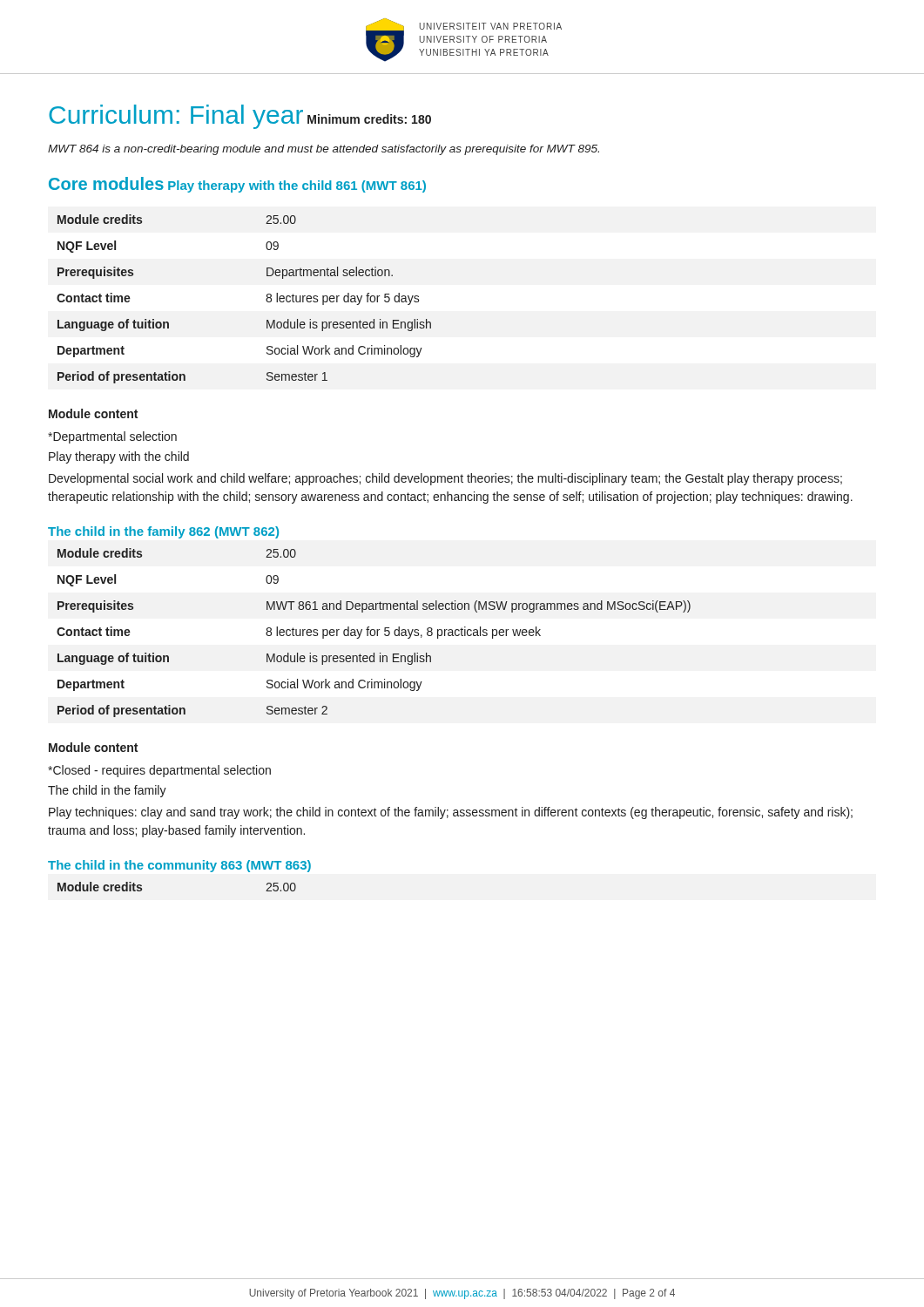Viewport: 924px width, 1307px height.
Task: Click the passage that begins "Play techniques: clay and sand tray work;"
Action: click(462, 822)
